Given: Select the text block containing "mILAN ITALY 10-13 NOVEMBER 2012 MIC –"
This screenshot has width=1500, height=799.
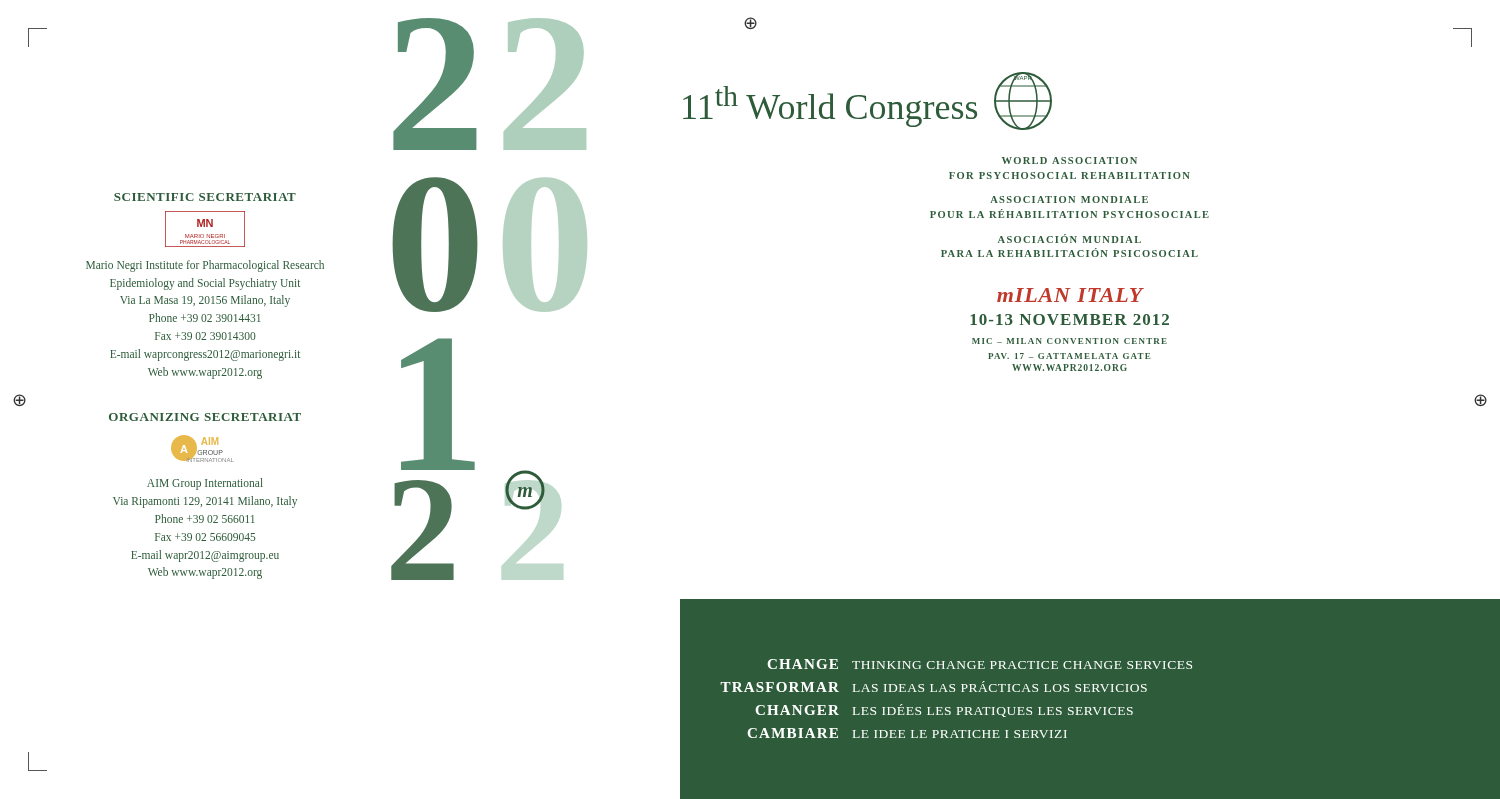Looking at the screenshot, I should pos(1070,328).
